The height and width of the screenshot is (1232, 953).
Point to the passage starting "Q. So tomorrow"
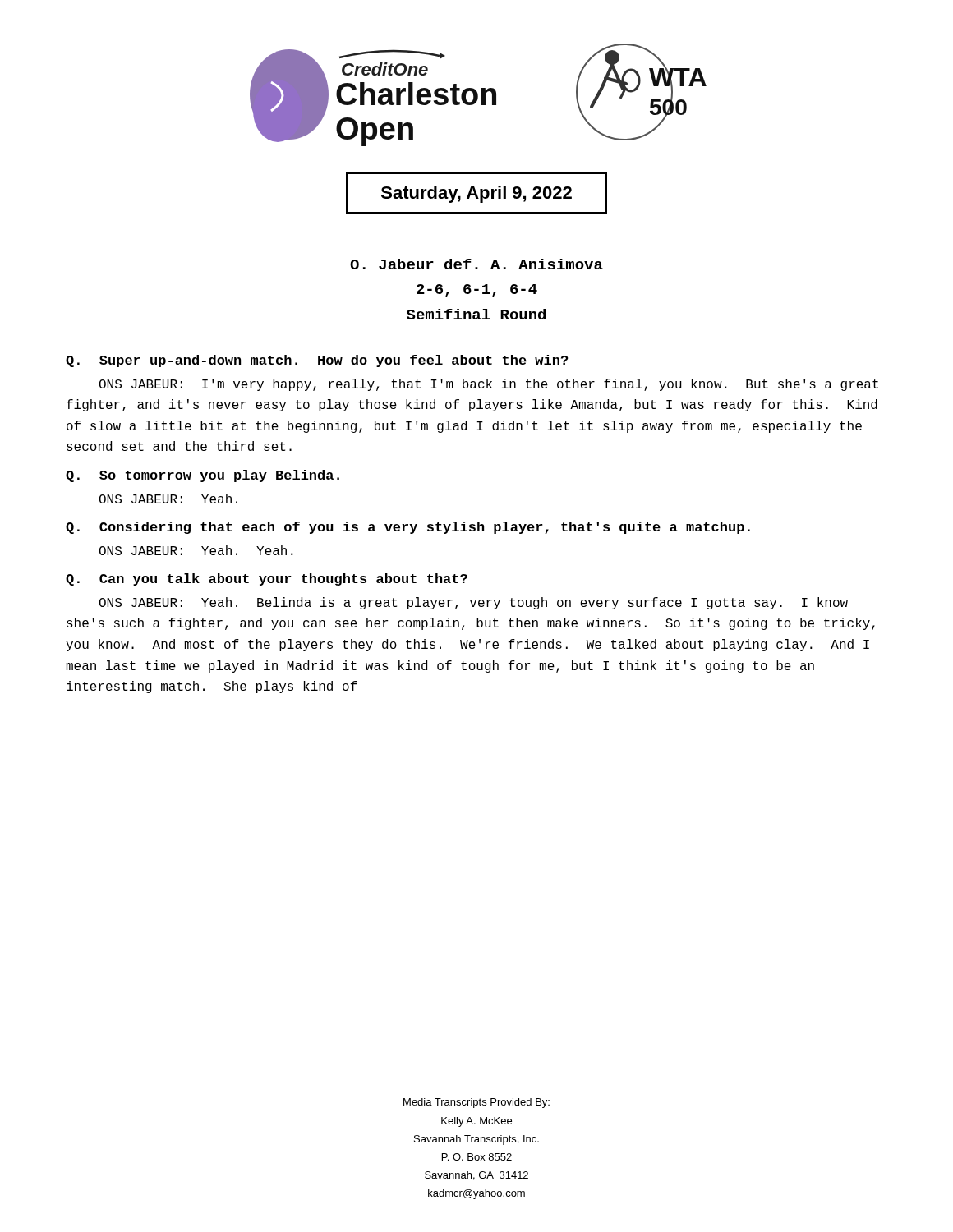(204, 476)
